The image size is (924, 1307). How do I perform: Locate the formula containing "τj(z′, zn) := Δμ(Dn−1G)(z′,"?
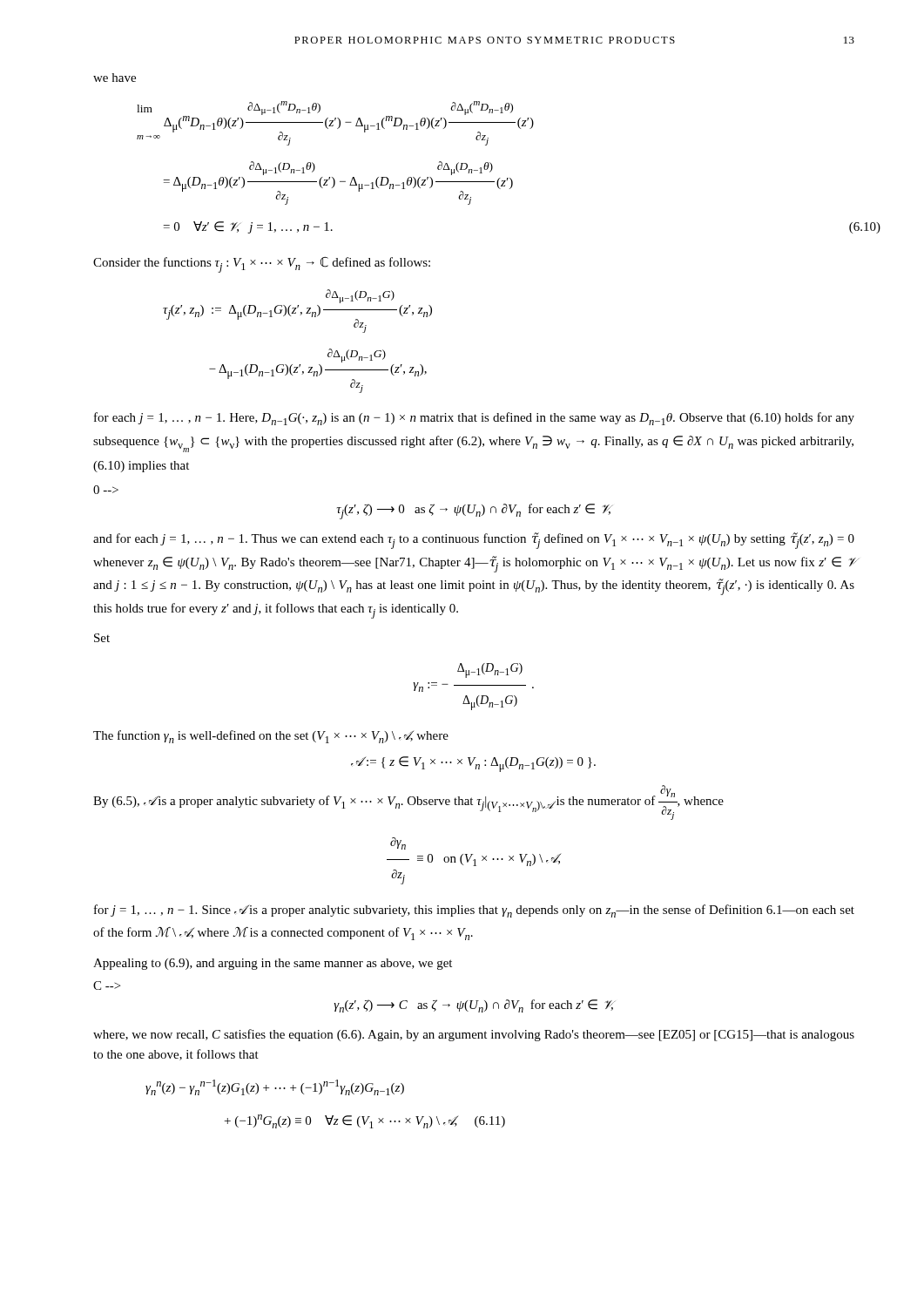360,296
